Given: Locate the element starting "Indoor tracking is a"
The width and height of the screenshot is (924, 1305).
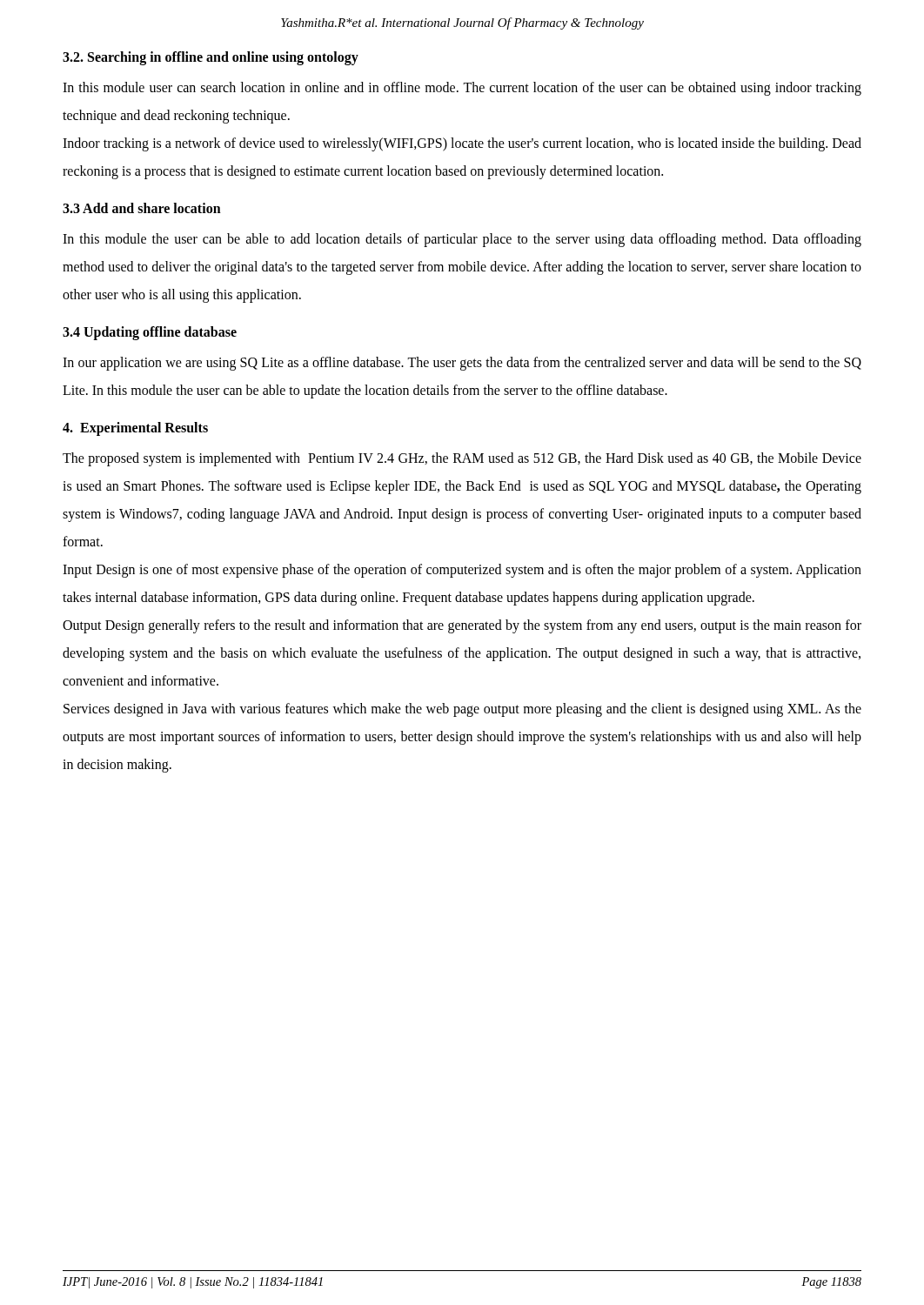Looking at the screenshot, I should pyautogui.click(x=462, y=157).
